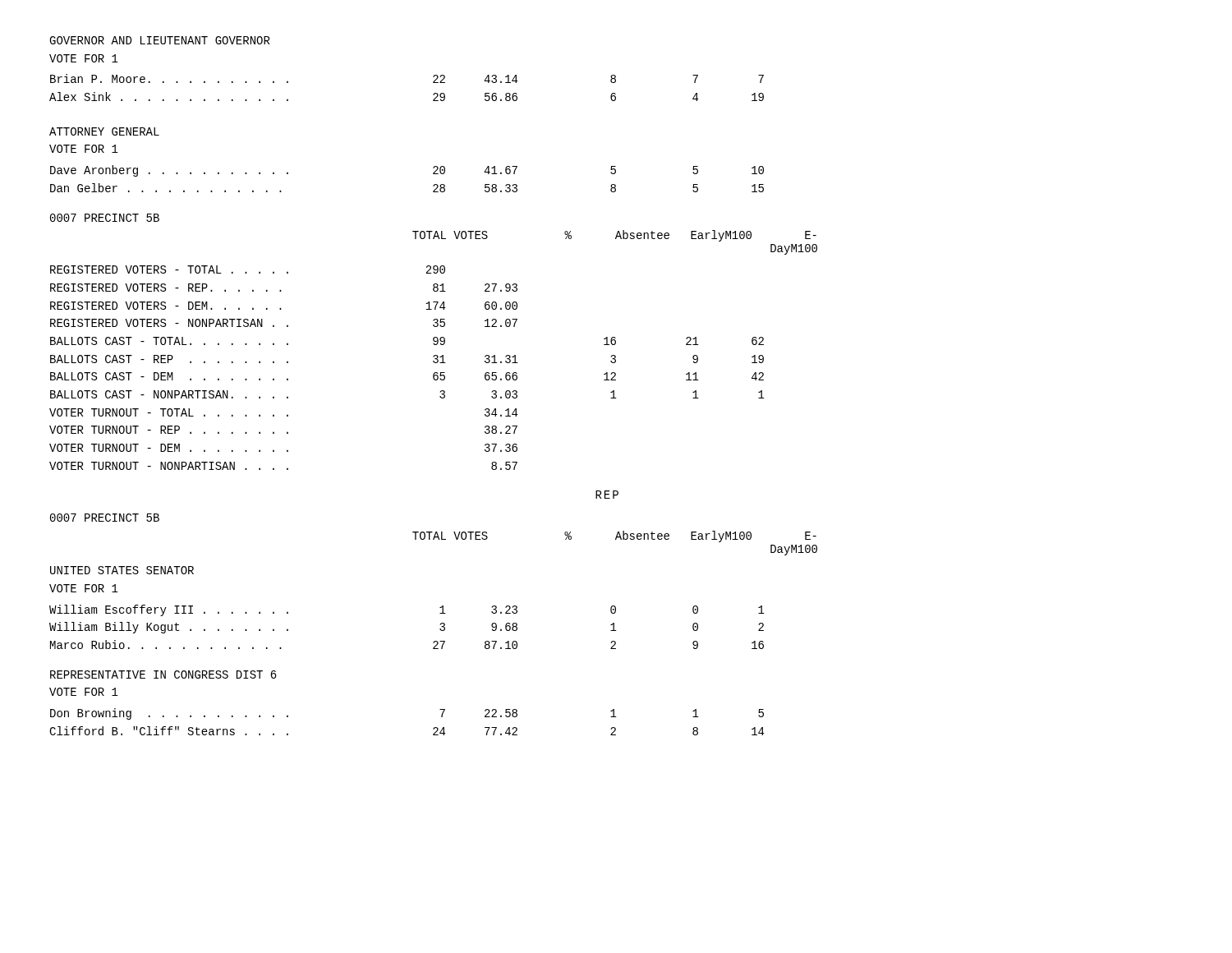This screenshot has width=1232, height=953.
Task: Find the text block starting "BALLOTS CAST - TOTAL. . . ."
Action: [122, 341]
